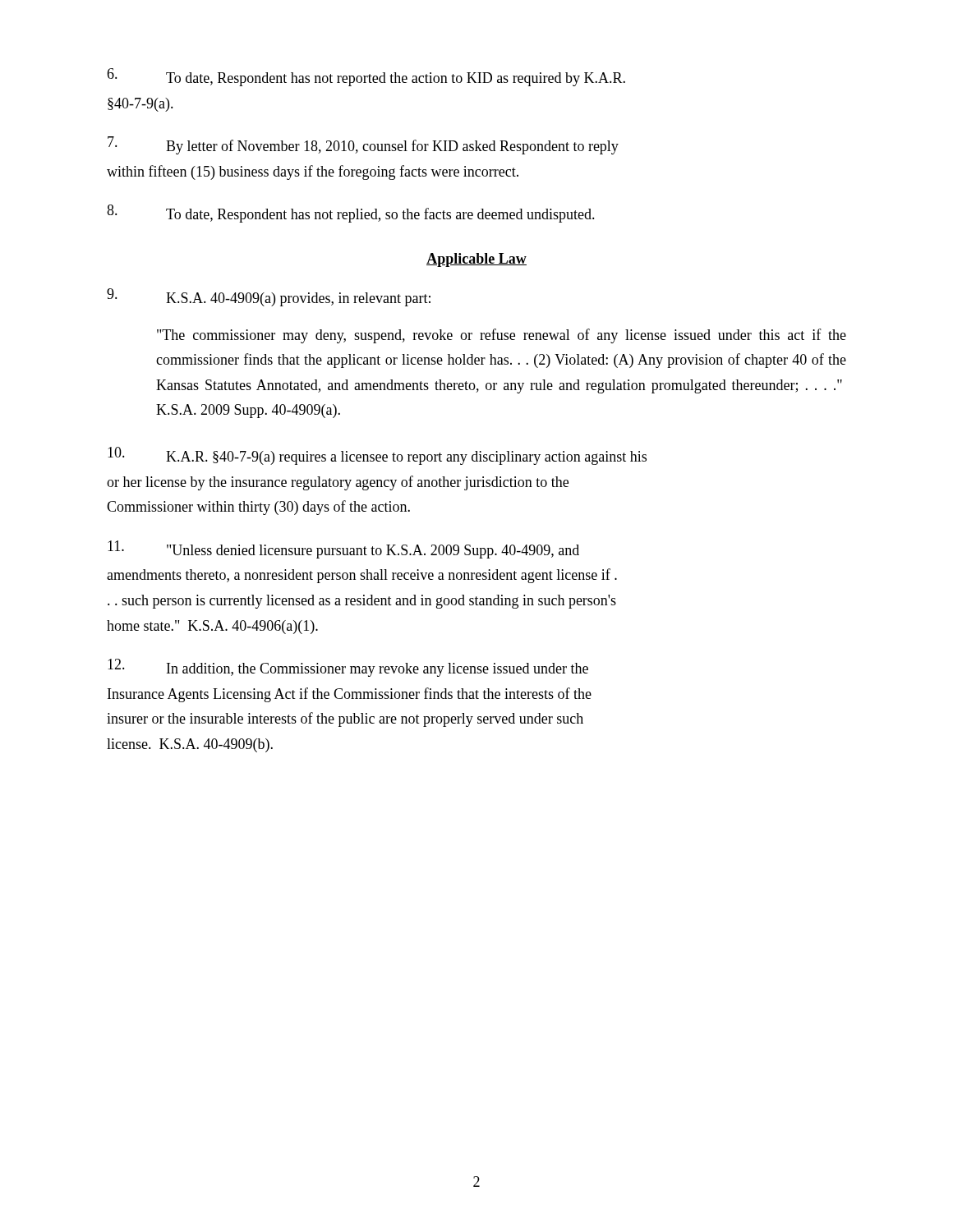Screen dimensions: 1232x953
Task: Locate the region starting "9. K.S.A. 40-4909(a)"
Action: coord(269,297)
